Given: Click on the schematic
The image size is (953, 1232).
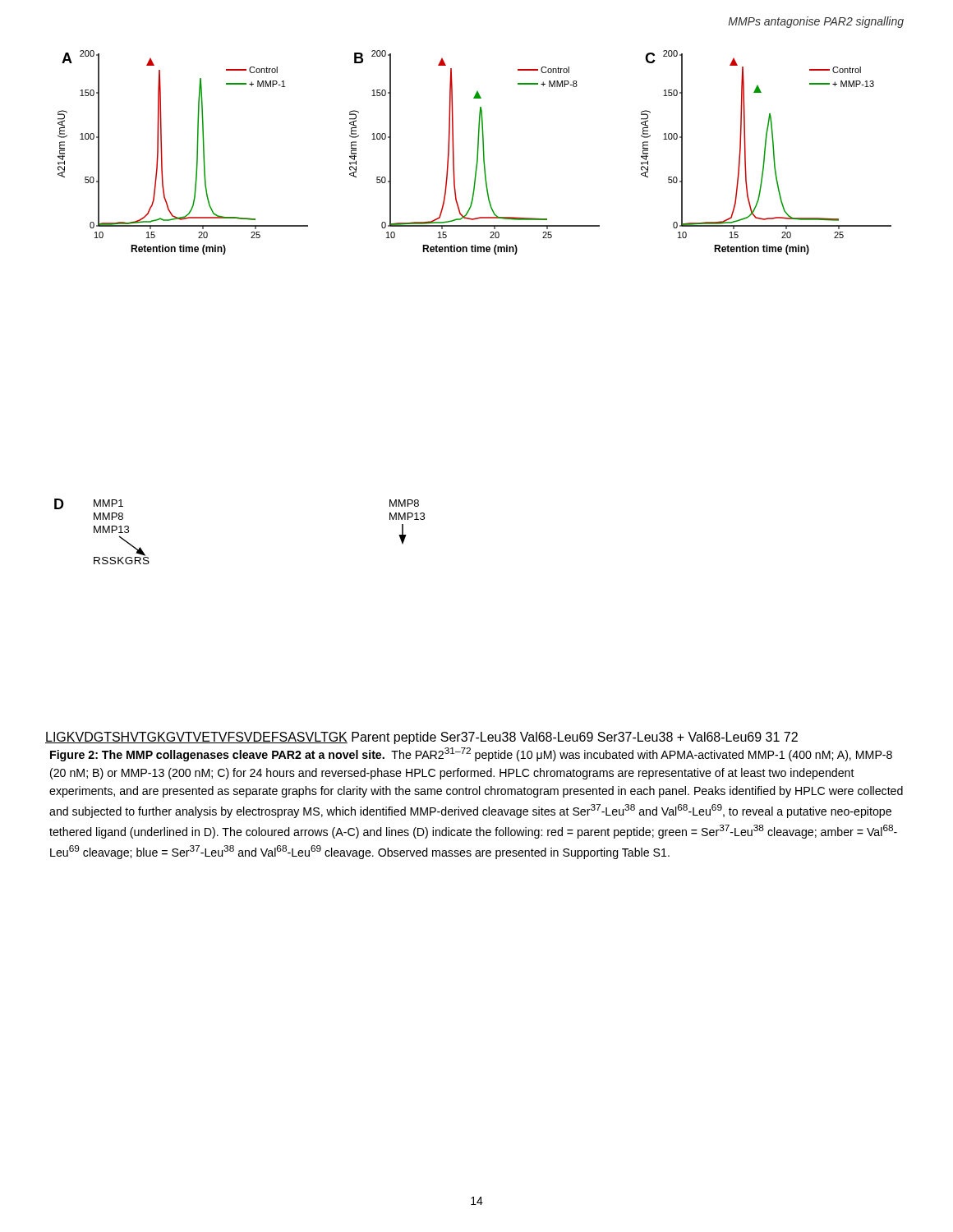Looking at the screenshot, I should pyautogui.click(x=476, y=608).
